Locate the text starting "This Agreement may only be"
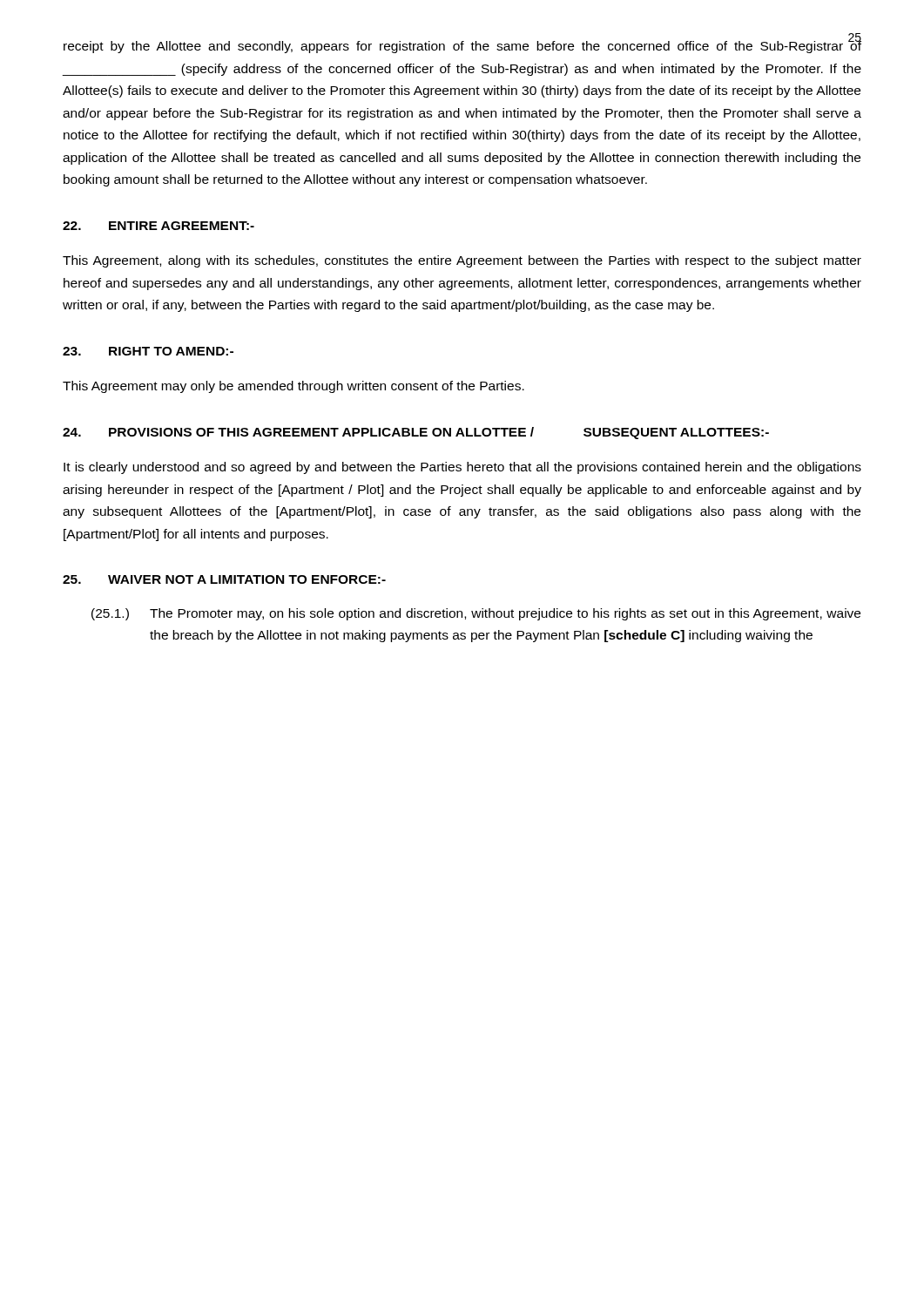 (294, 386)
